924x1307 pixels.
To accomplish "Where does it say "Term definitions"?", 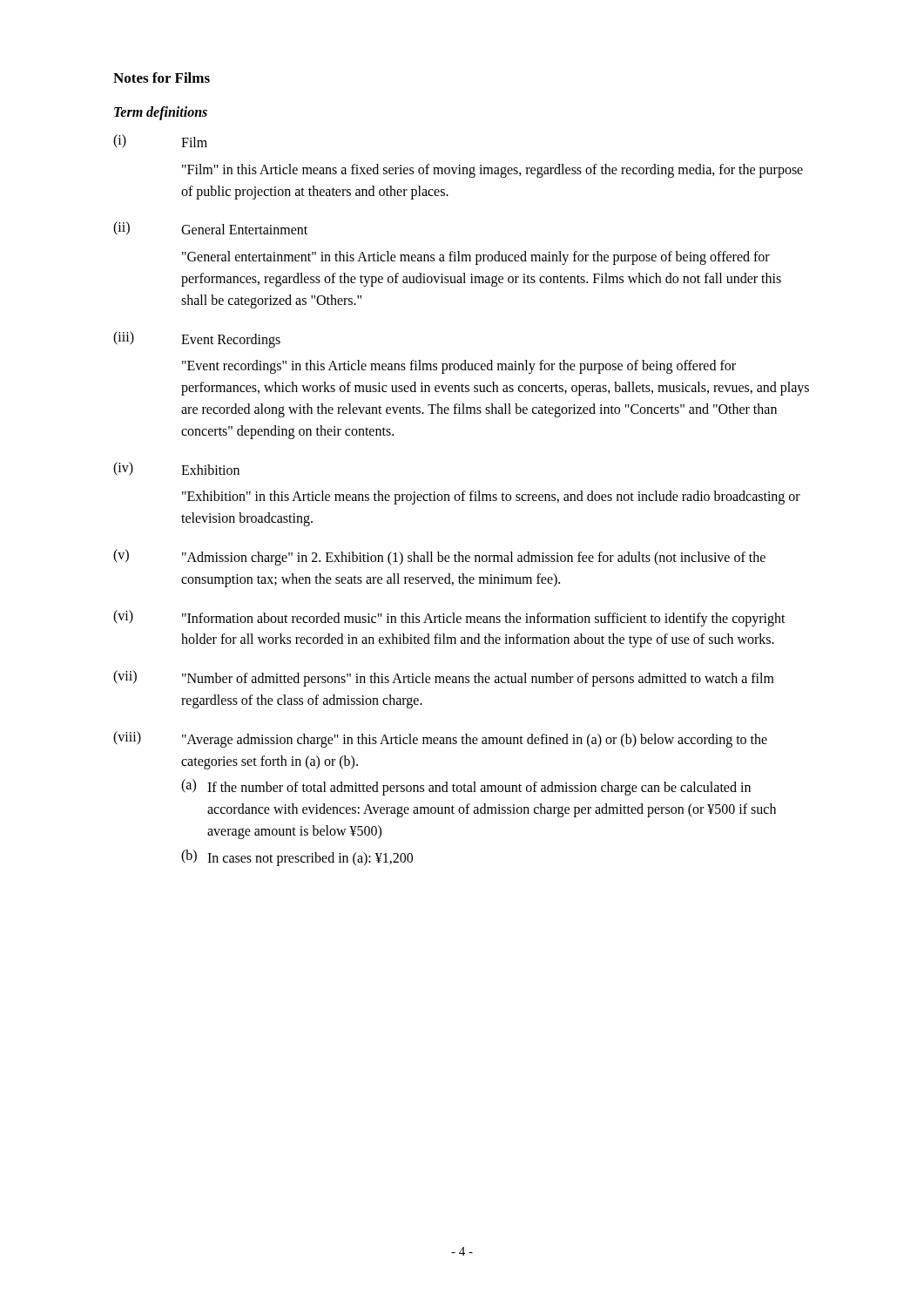I will point(160,112).
